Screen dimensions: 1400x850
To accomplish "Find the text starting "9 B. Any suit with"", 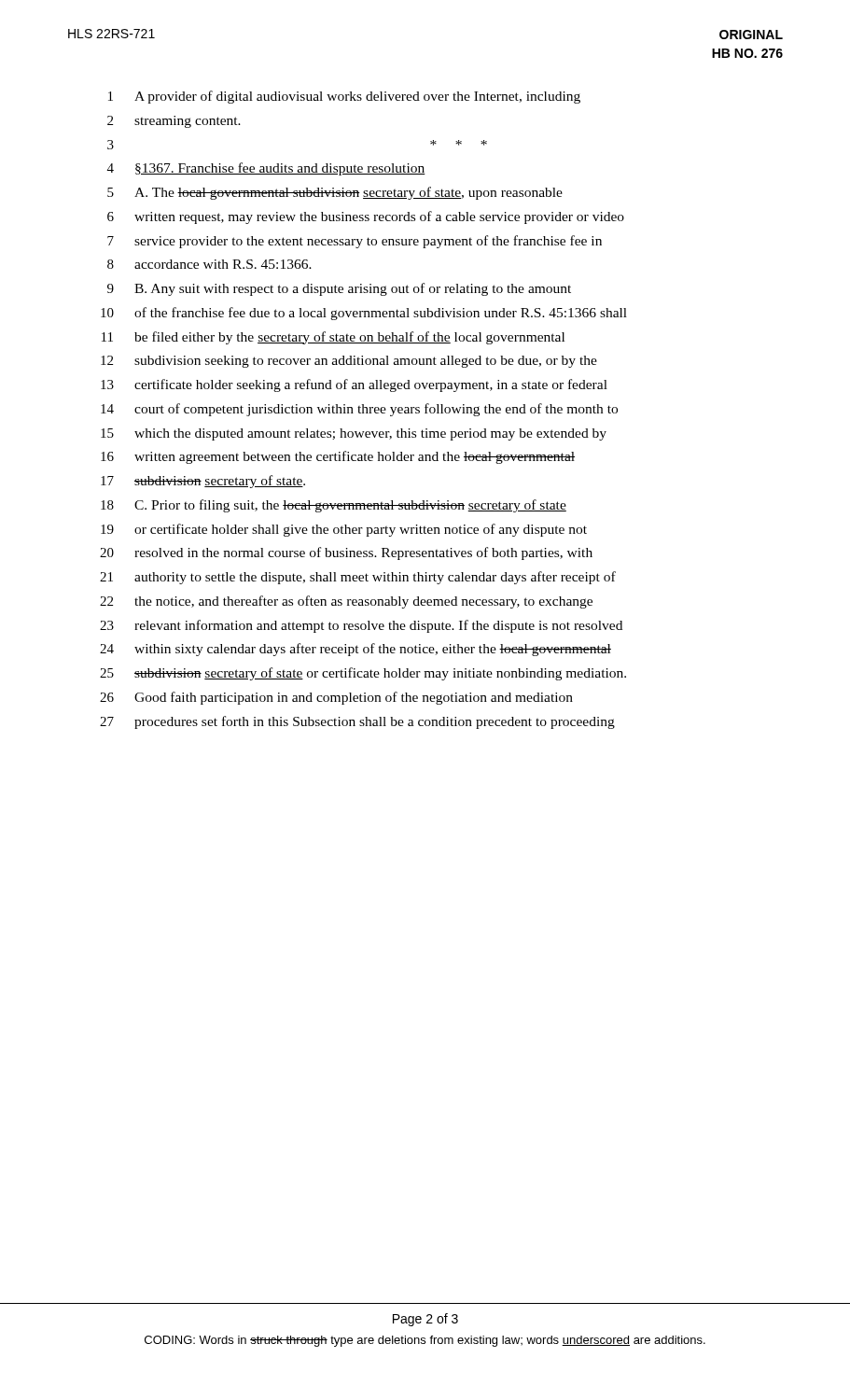I will [425, 384].
